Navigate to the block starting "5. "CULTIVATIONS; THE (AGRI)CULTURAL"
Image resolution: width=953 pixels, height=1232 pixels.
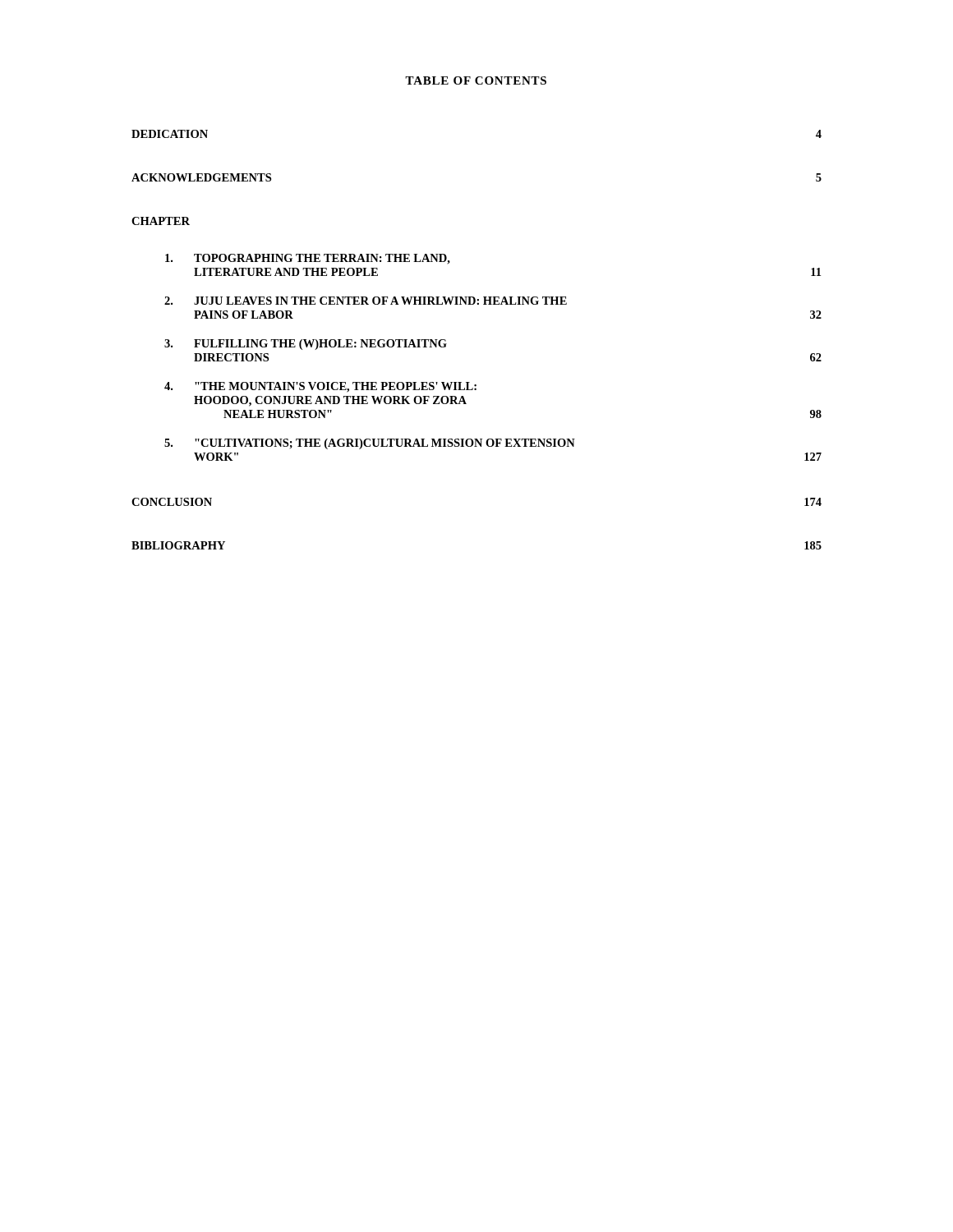pyautogui.click(x=493, y=450)
